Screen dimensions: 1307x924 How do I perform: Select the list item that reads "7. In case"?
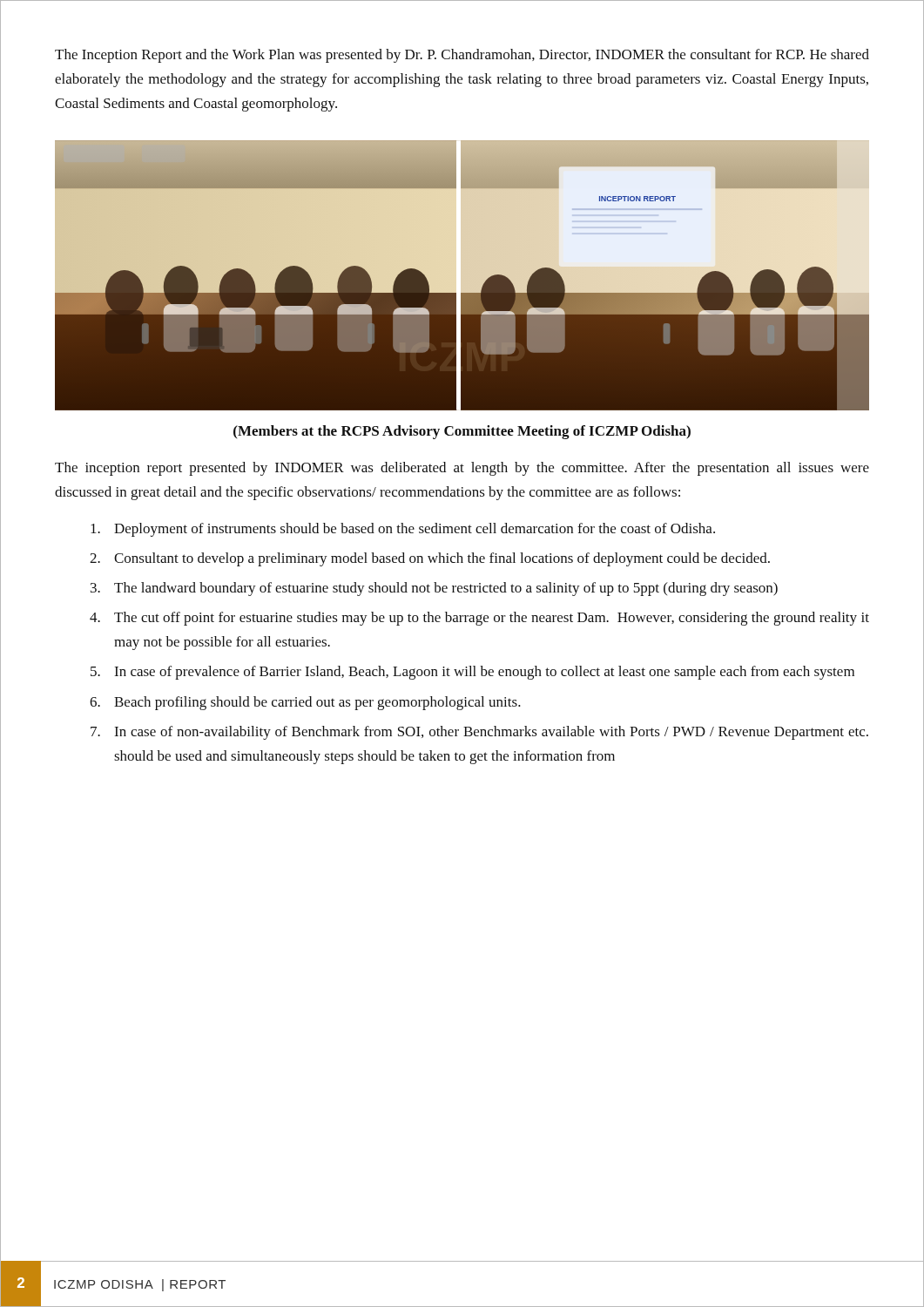[x=479, y=744]
